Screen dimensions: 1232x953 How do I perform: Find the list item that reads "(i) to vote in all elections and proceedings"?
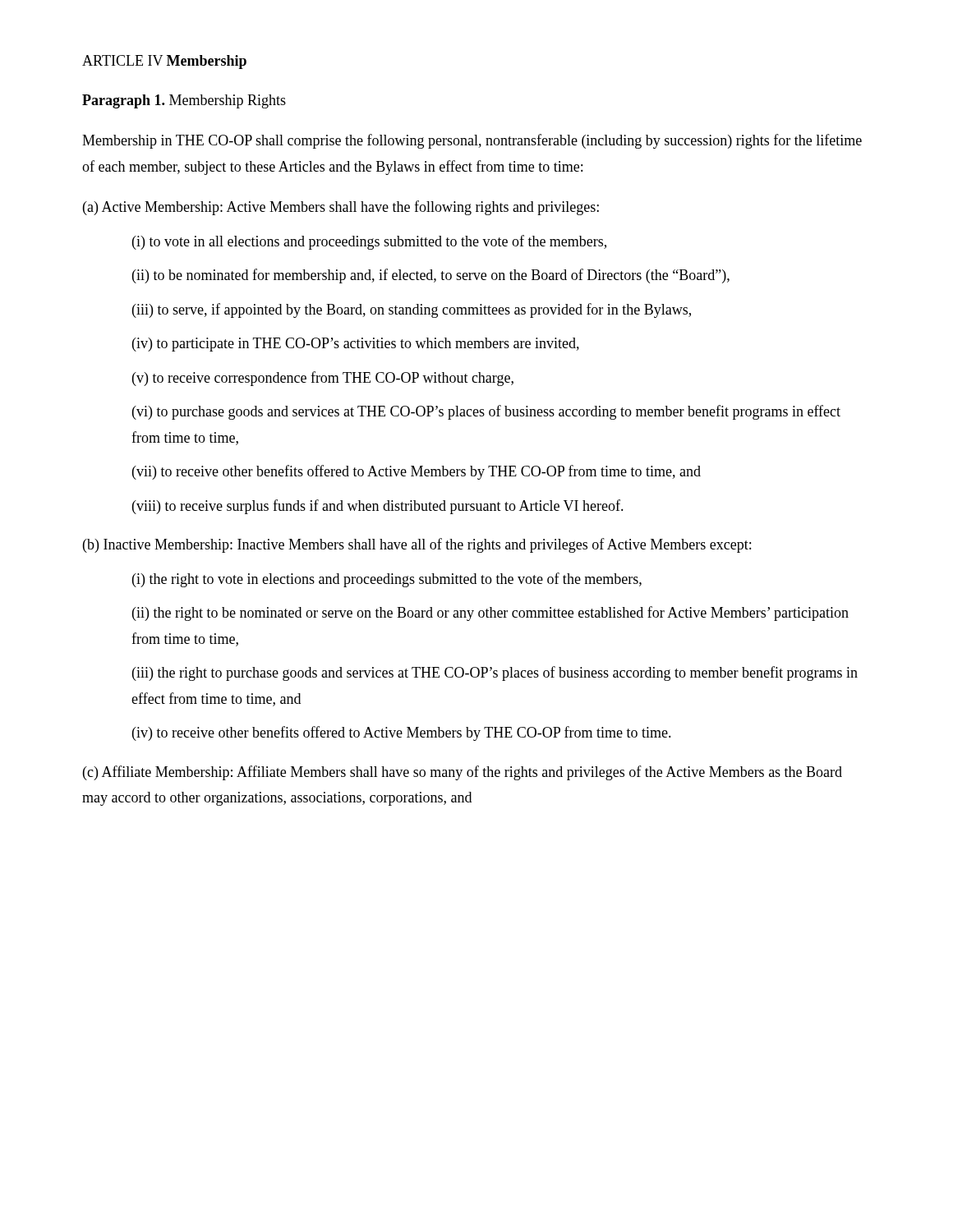tap(369, 241)
